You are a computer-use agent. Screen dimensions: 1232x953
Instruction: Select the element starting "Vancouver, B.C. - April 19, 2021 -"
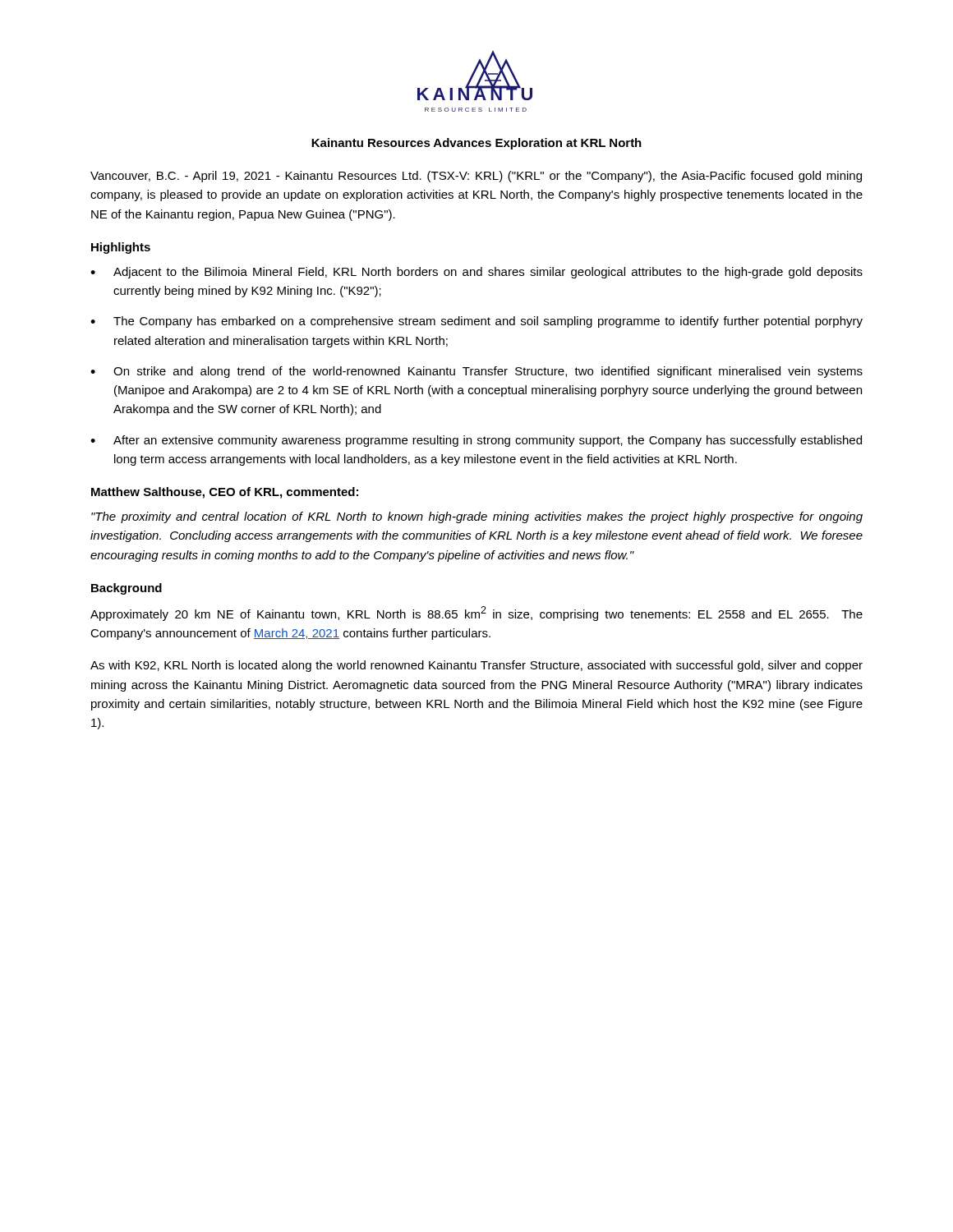[x=476, y=194]
